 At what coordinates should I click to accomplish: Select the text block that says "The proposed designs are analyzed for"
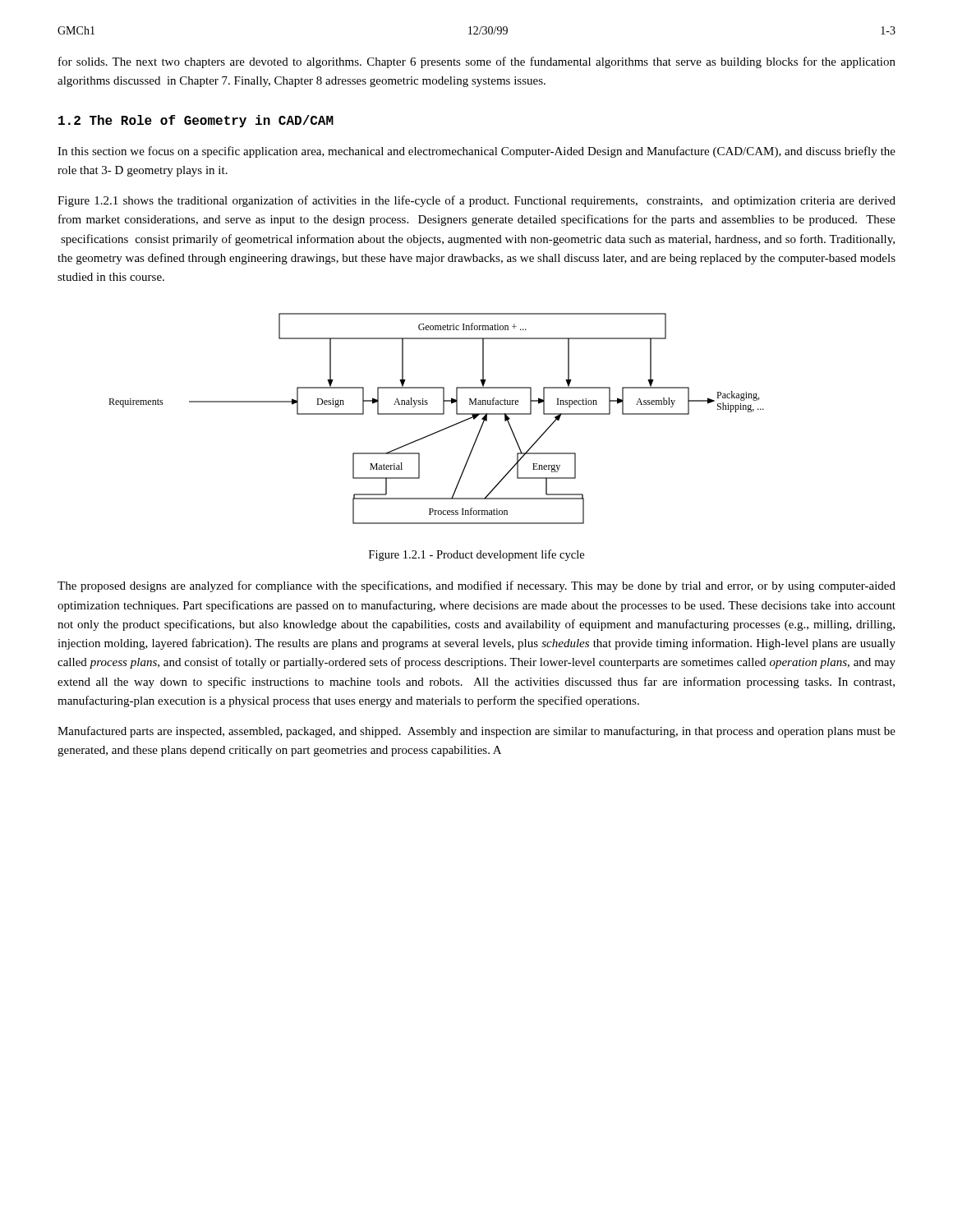click(476, 643)
